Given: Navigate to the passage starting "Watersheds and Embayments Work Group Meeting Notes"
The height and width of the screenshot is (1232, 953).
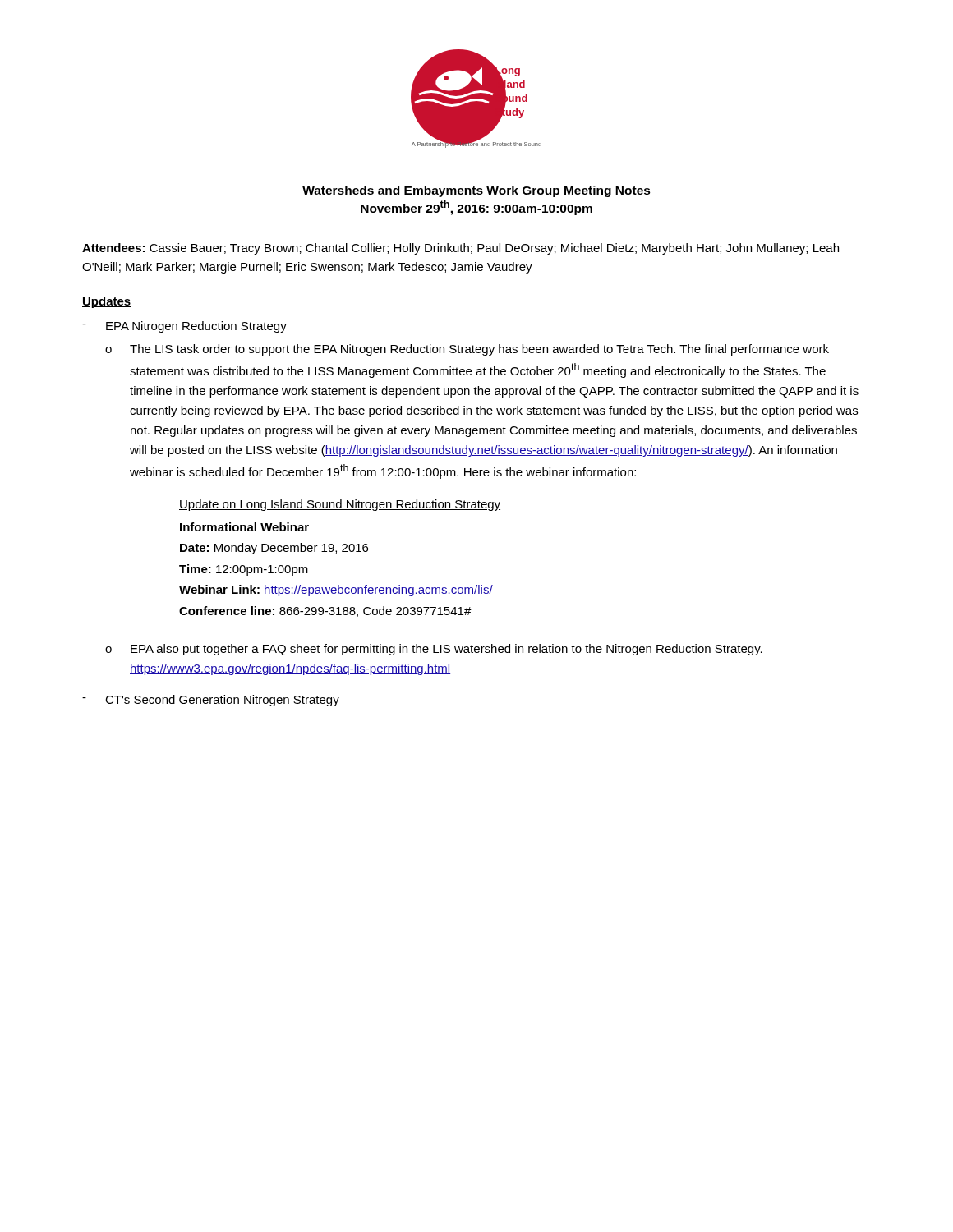Looking at the screenshot, I should 476,200.
